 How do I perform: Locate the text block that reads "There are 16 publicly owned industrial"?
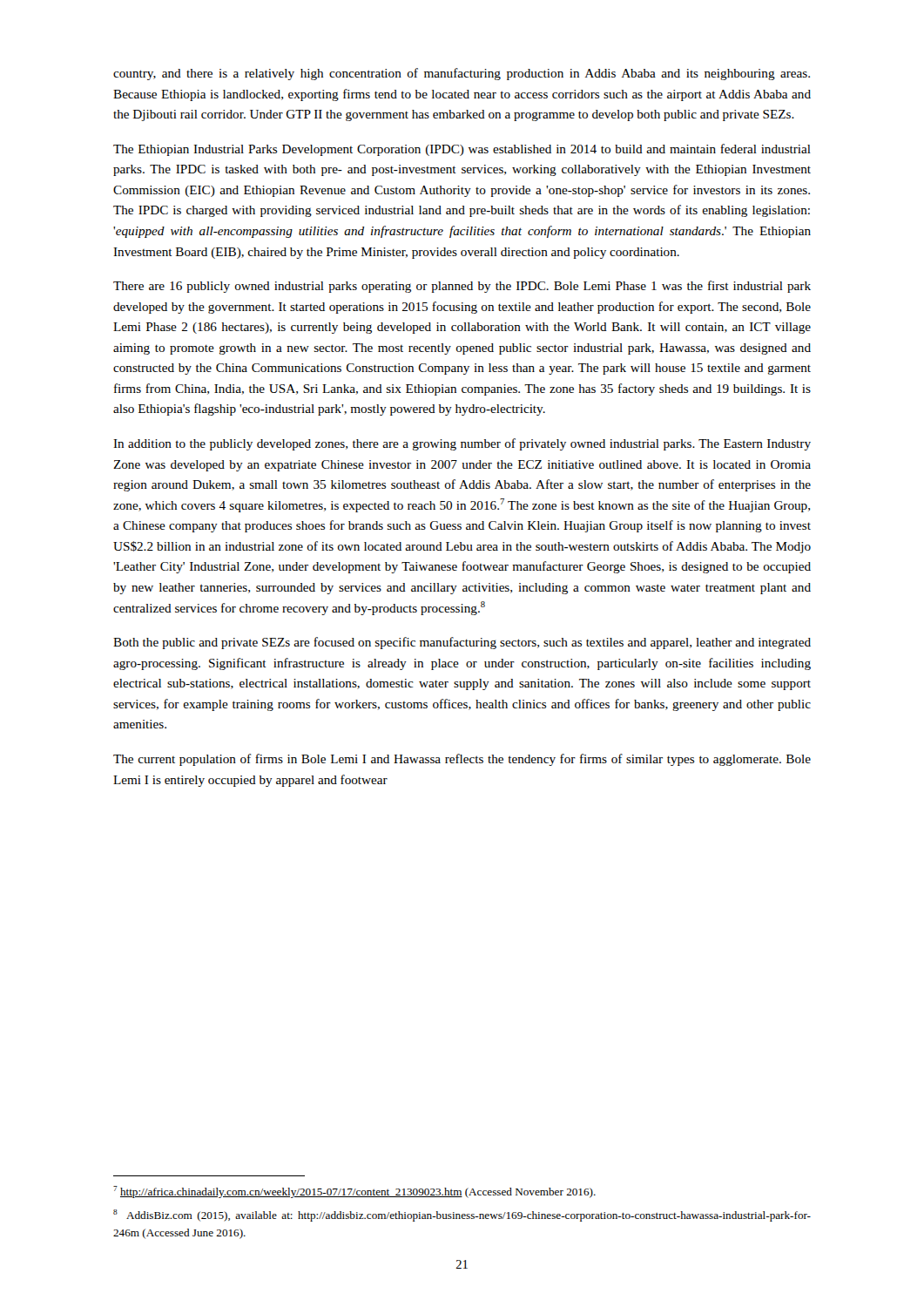462,347
